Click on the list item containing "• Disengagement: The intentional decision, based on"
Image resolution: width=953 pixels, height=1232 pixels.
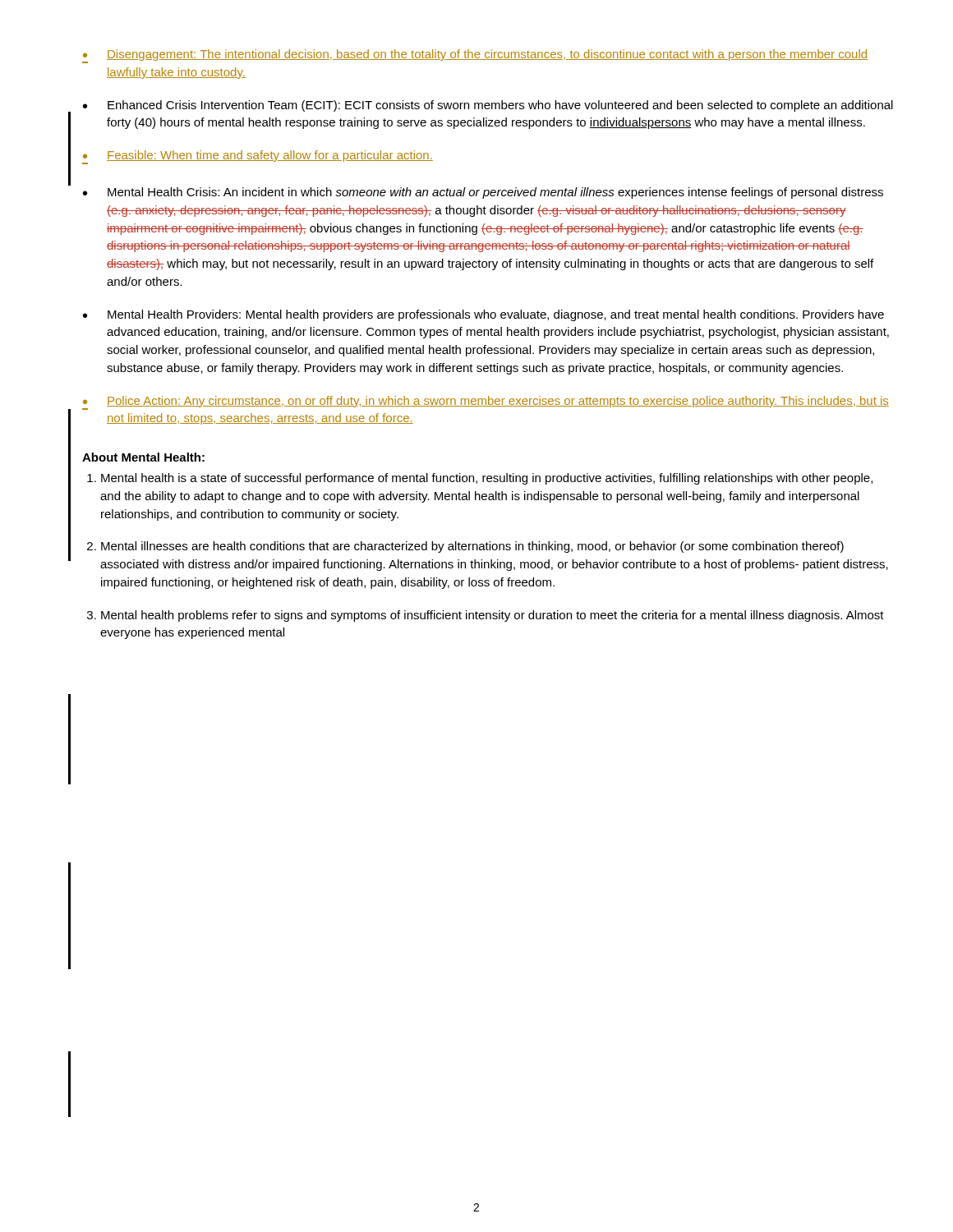pos(489,63)
